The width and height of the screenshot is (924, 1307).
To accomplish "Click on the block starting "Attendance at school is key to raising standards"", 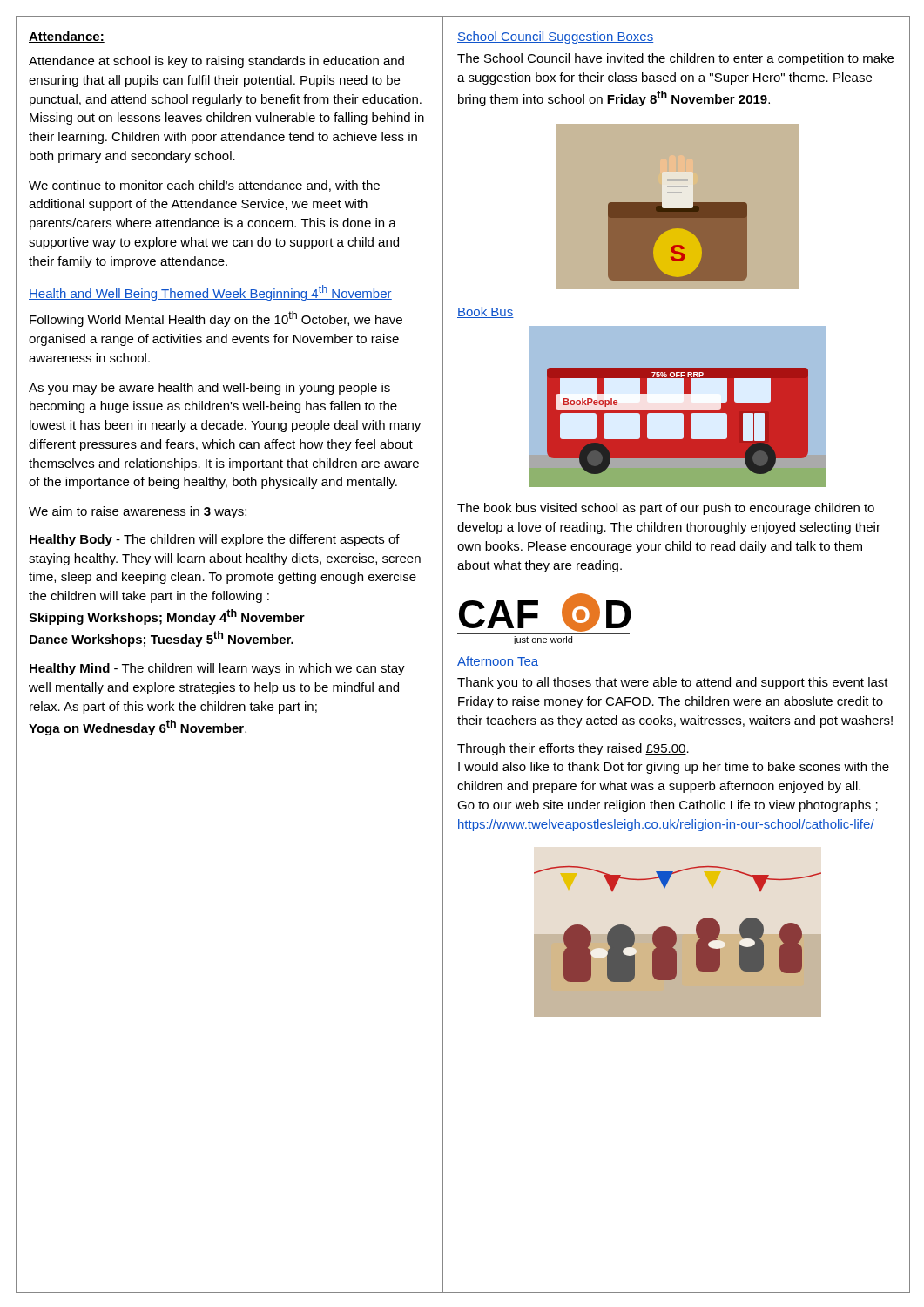I will pyautogui.click(x=227, y=108).
